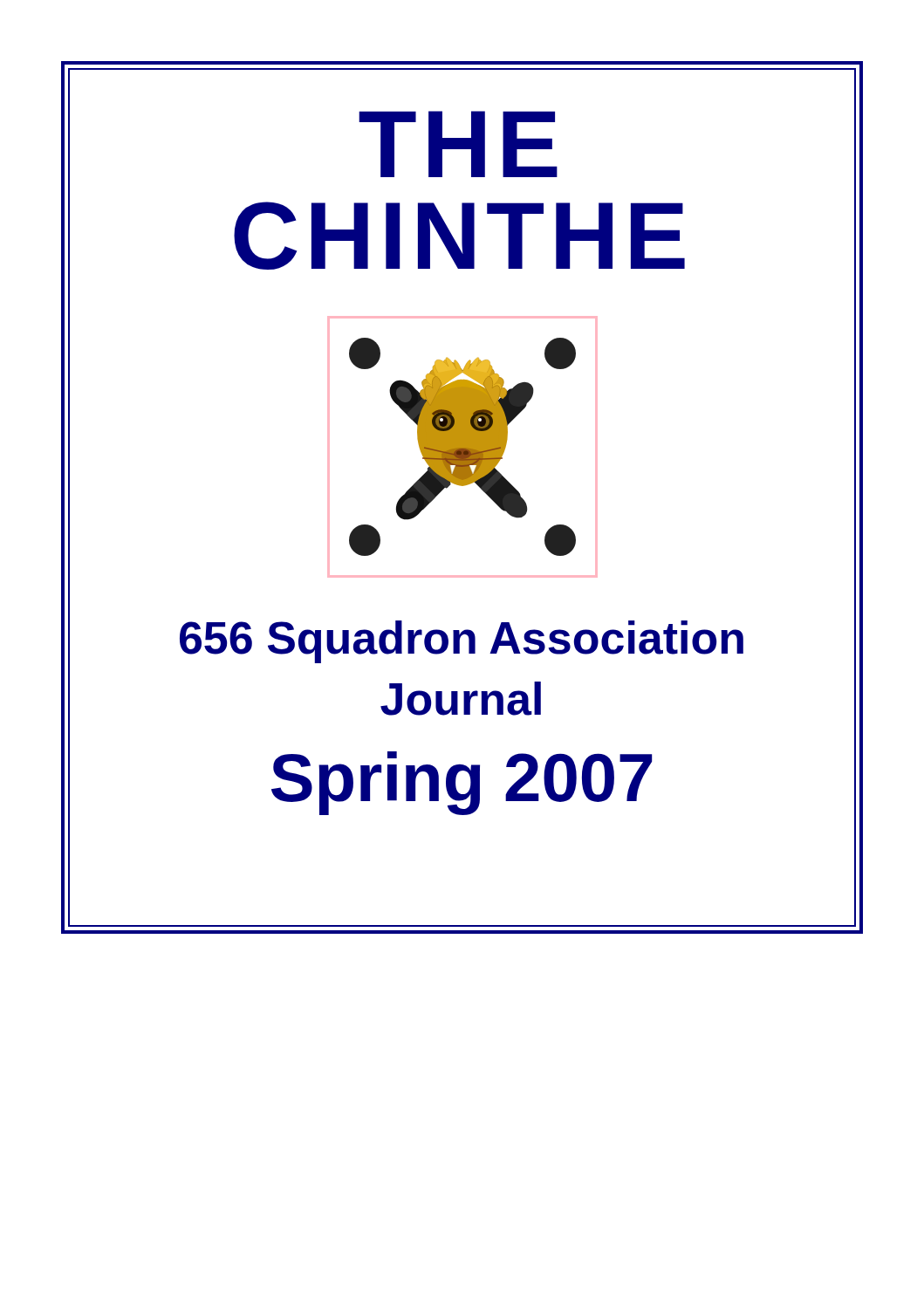
Task: Find the illustration
Action: [462, 447]
